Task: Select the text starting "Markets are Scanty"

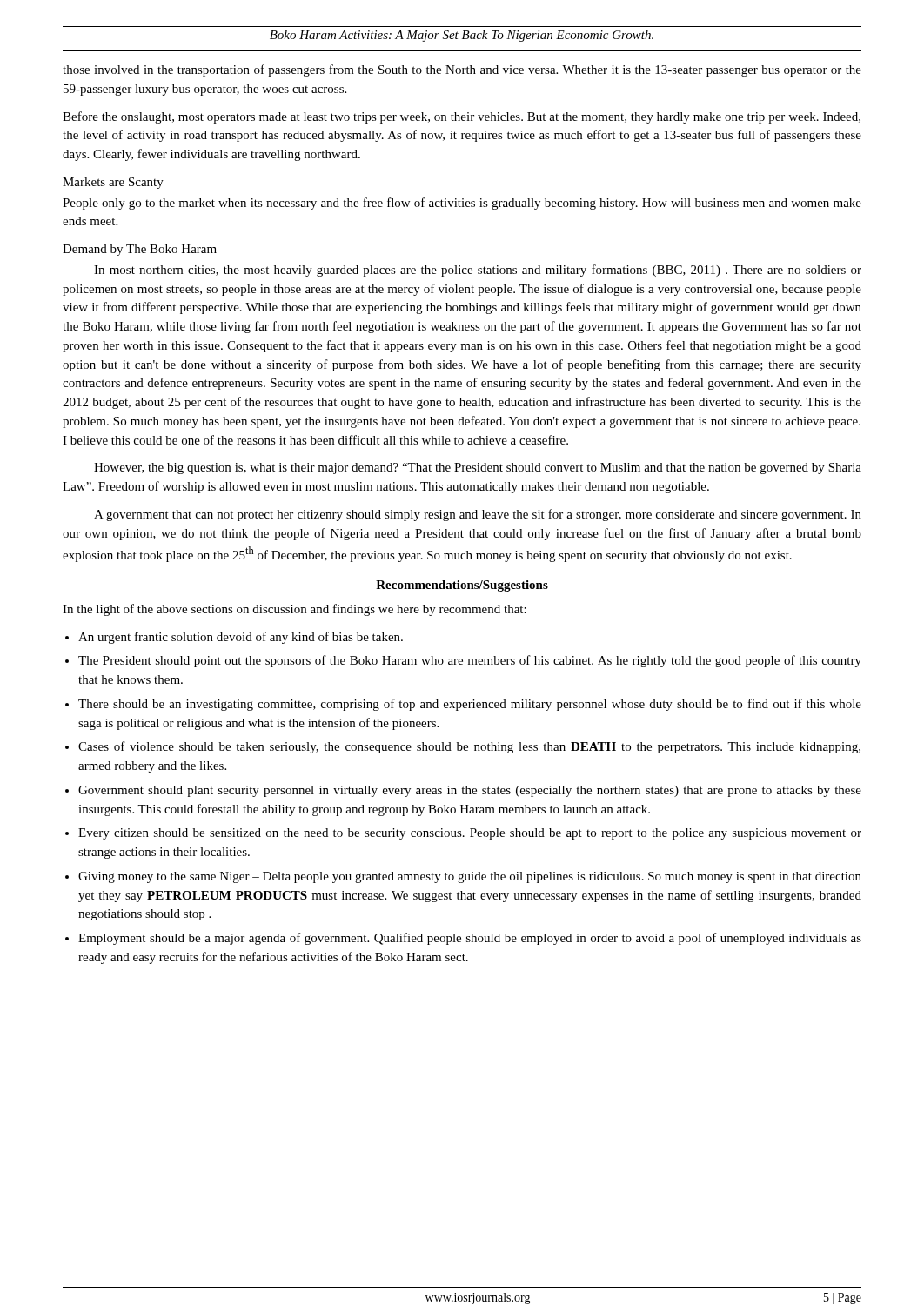Action: (113, 183)
